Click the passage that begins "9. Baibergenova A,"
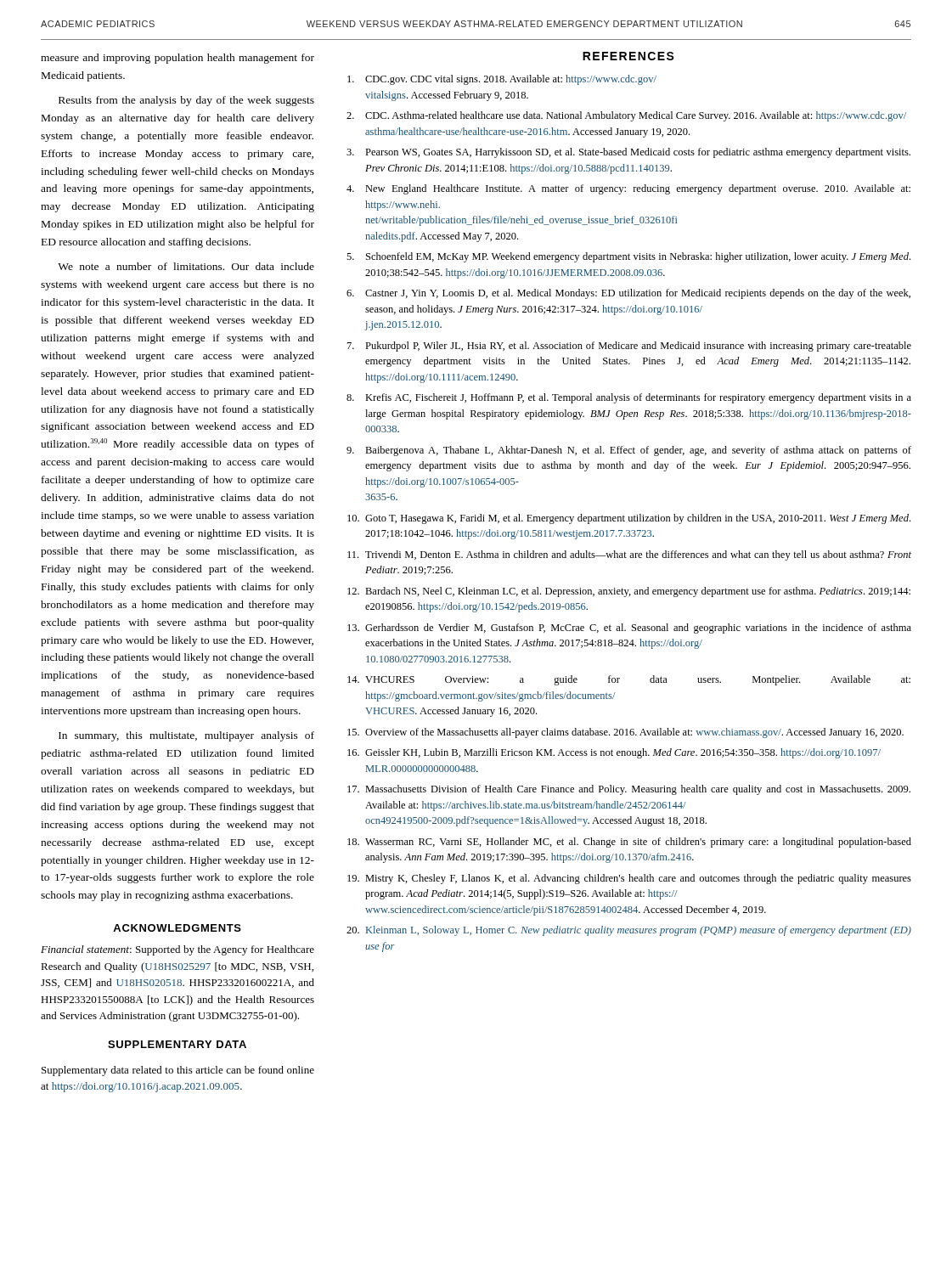 click(x=629, y=473)
